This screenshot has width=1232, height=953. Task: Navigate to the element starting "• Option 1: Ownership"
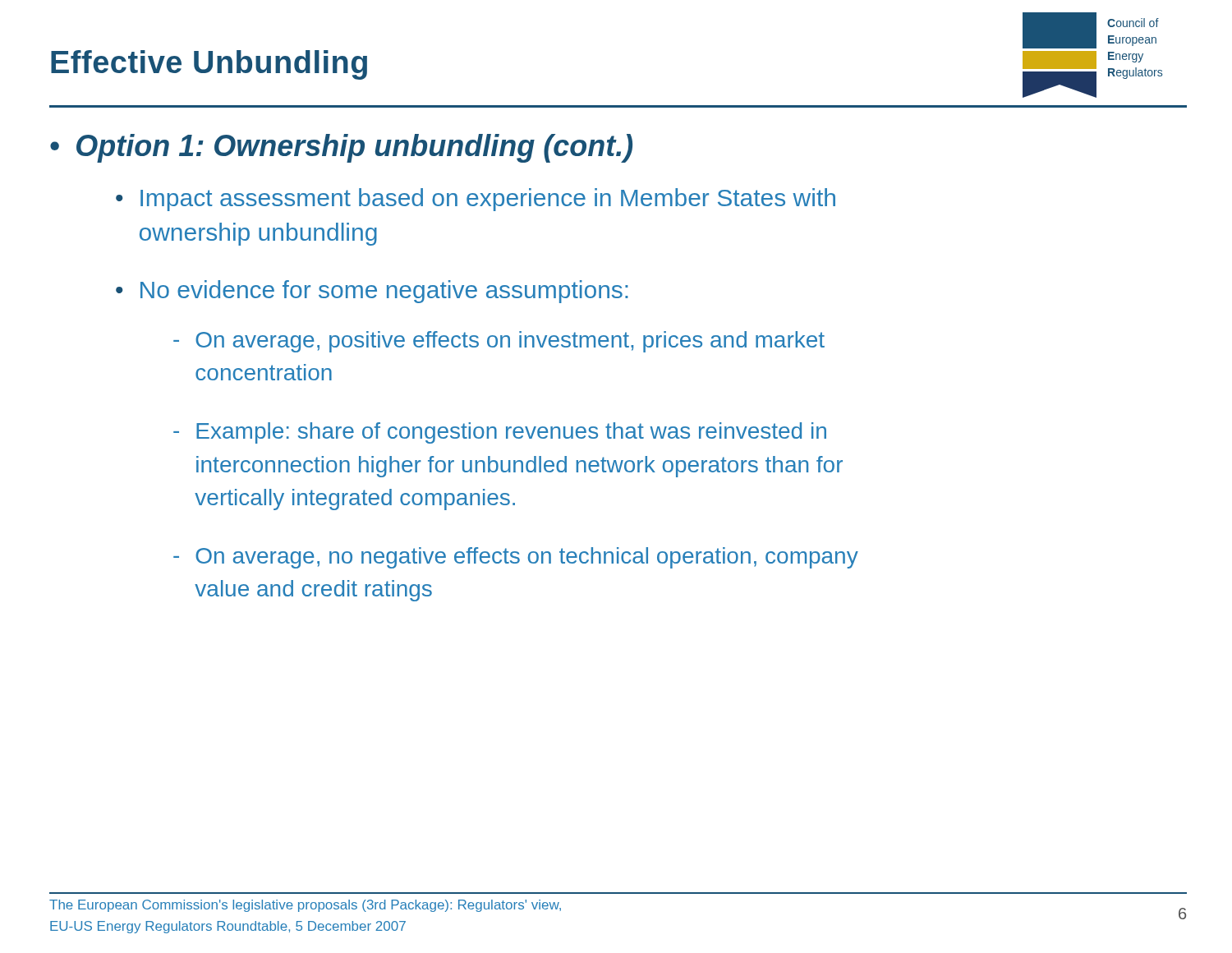[341, 147]
